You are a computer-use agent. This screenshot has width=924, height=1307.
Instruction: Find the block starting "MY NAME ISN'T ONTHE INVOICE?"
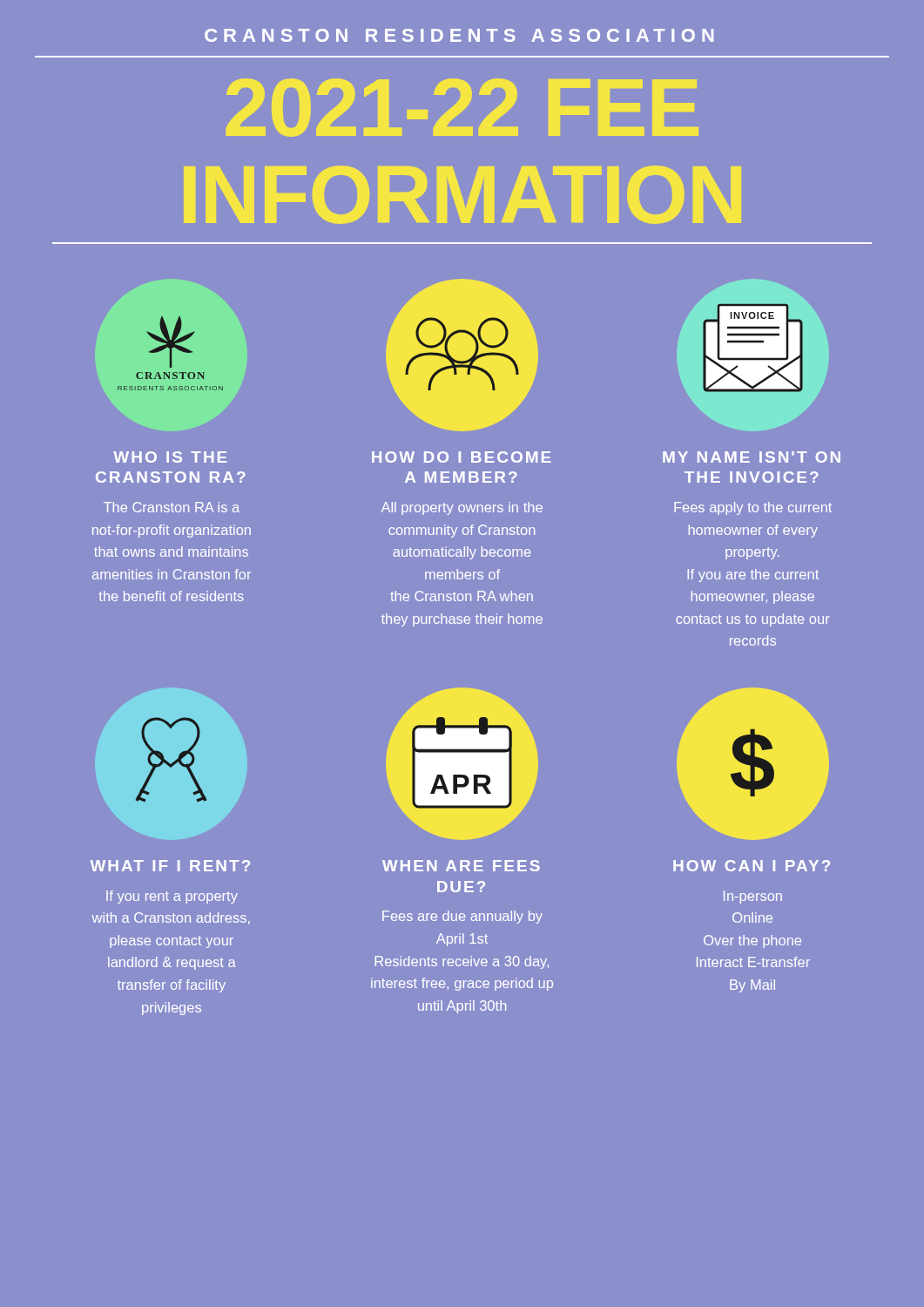coord(753,467)
